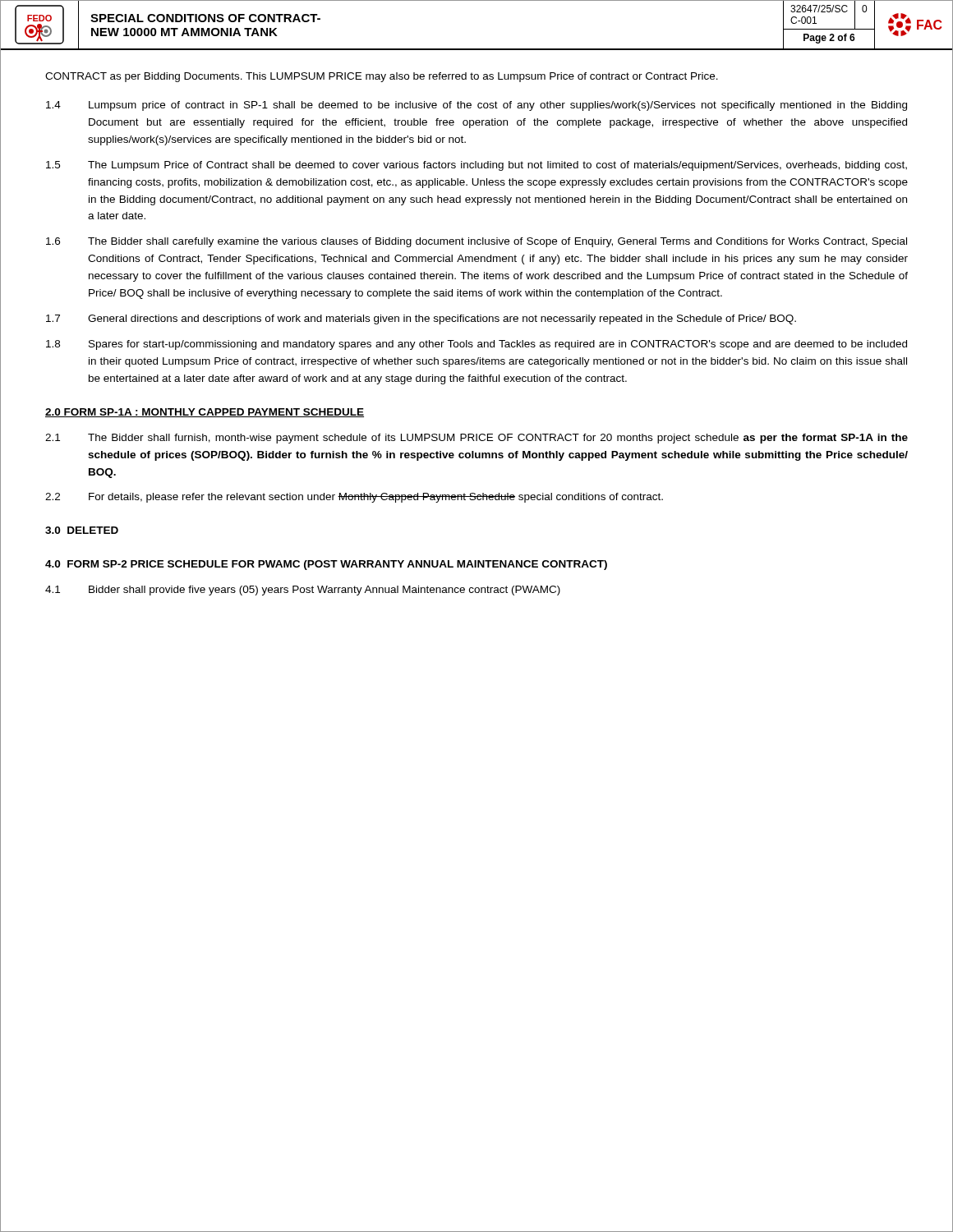953x1232 pixels.
Task: Navigate to the passage starting "4 Lumpsum price of contract in SP-1"
Action: click(476, 123)
